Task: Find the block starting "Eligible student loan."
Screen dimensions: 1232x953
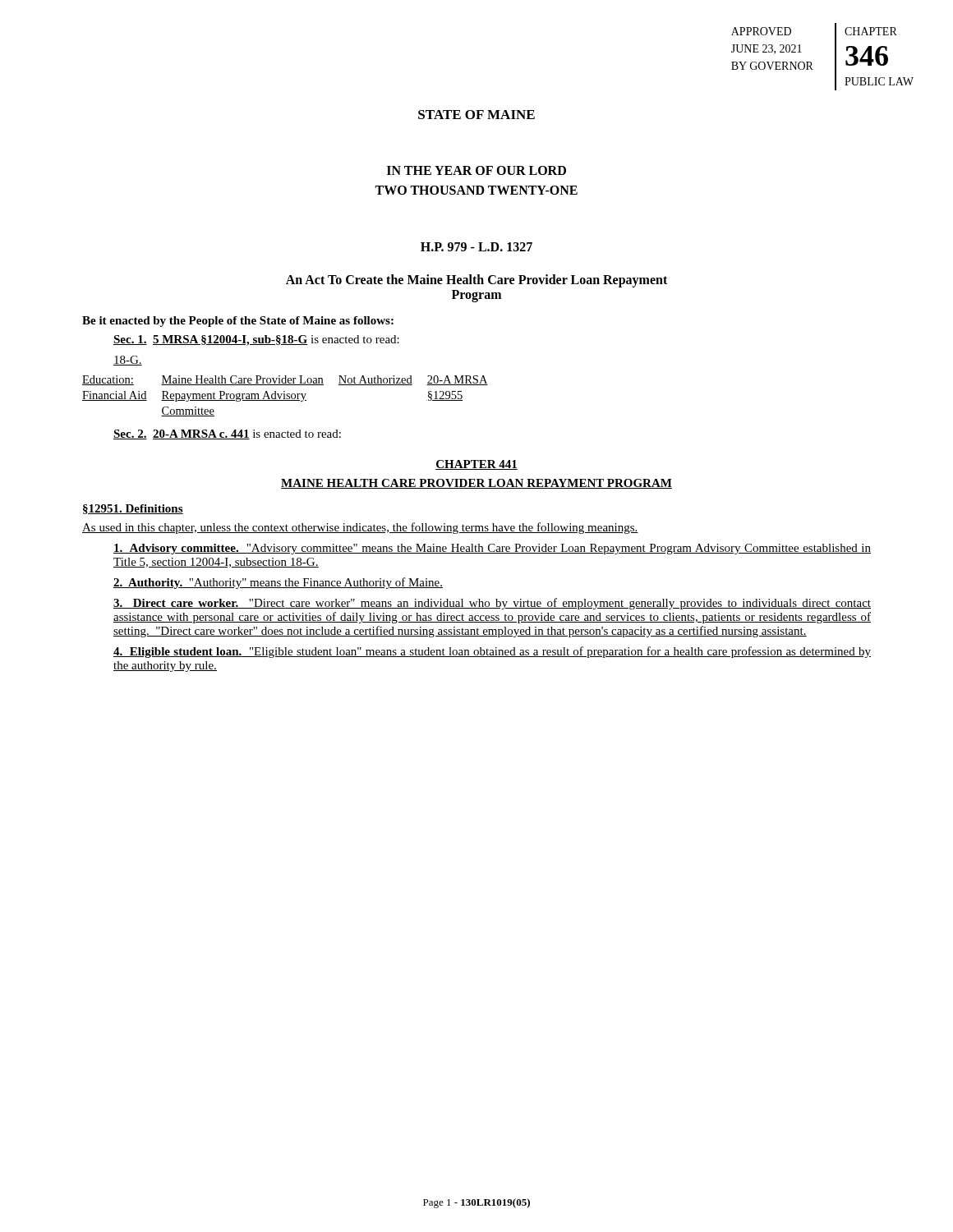Action: coord(492,658)
